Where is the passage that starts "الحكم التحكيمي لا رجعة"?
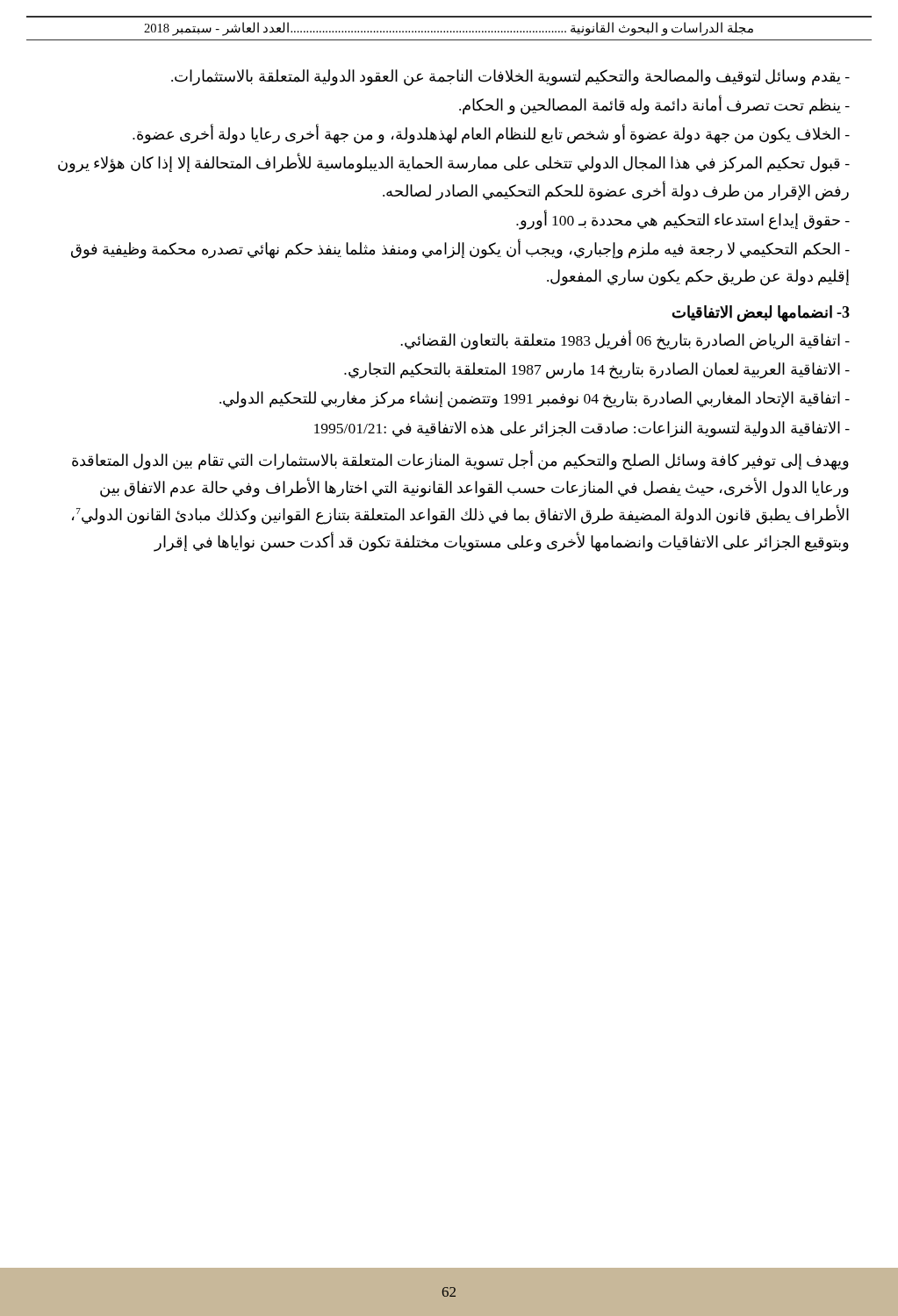 (460, 263)
